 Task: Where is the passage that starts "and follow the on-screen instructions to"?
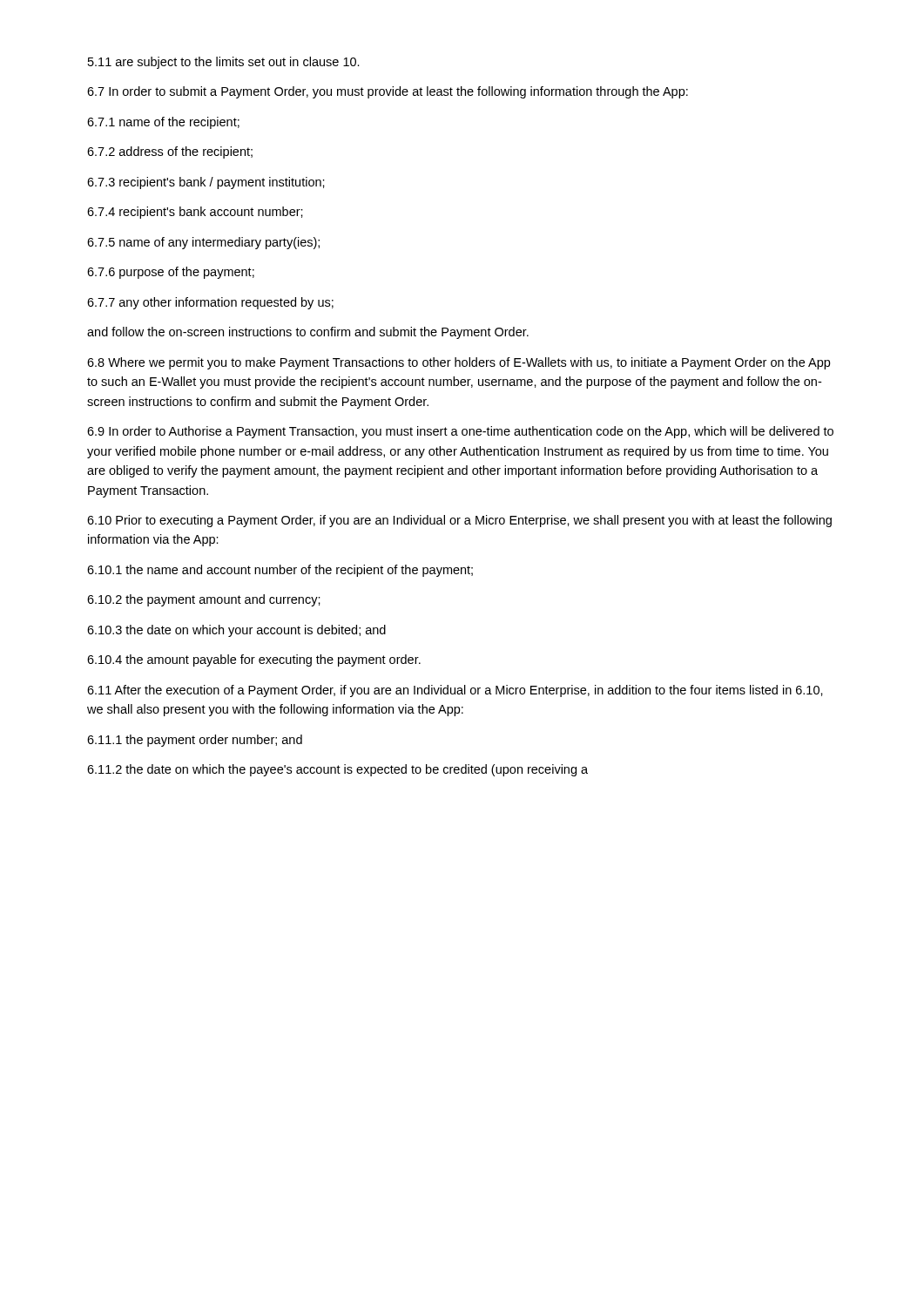308,332
